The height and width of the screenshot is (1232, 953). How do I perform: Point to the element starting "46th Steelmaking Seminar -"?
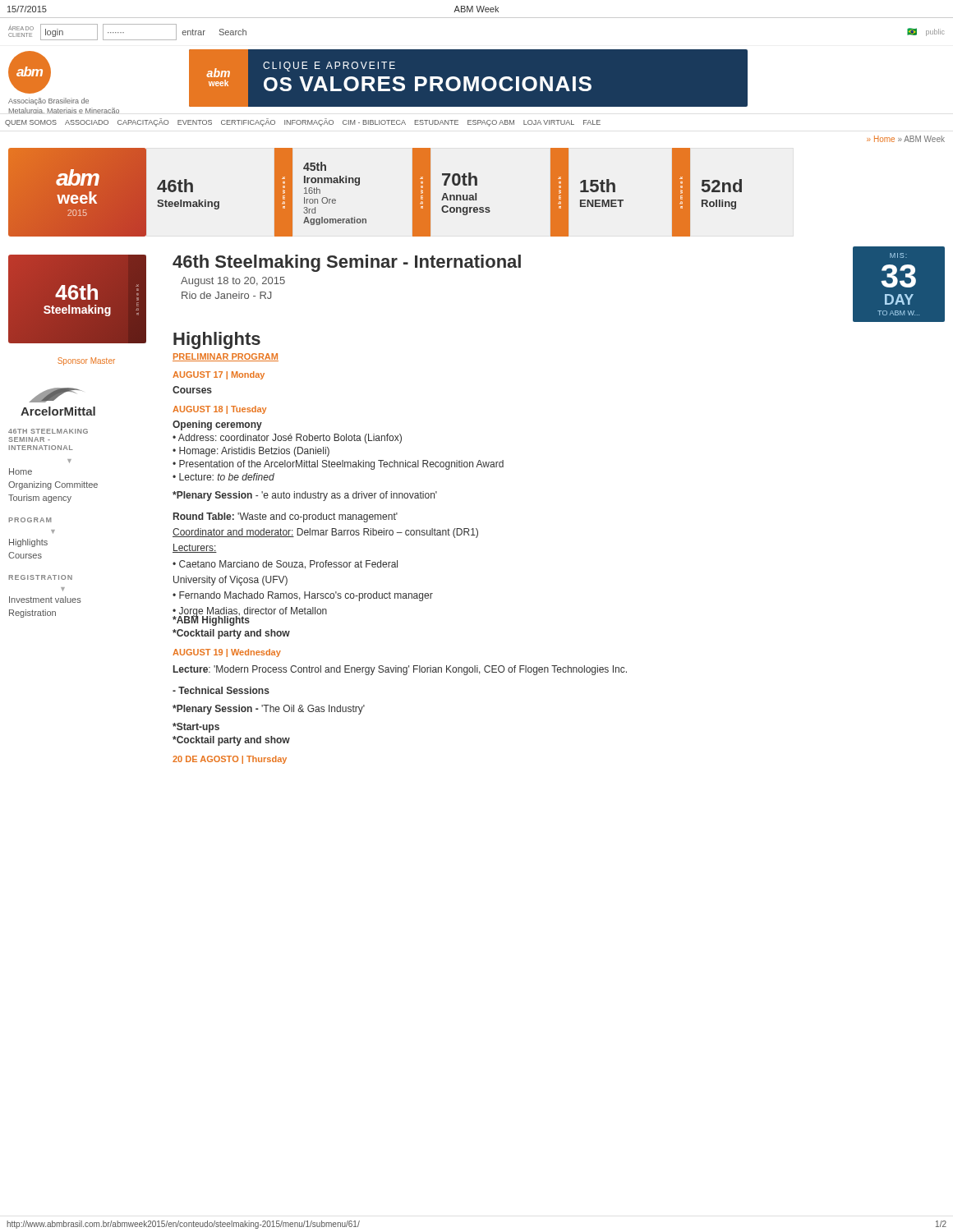click(347, 262)
